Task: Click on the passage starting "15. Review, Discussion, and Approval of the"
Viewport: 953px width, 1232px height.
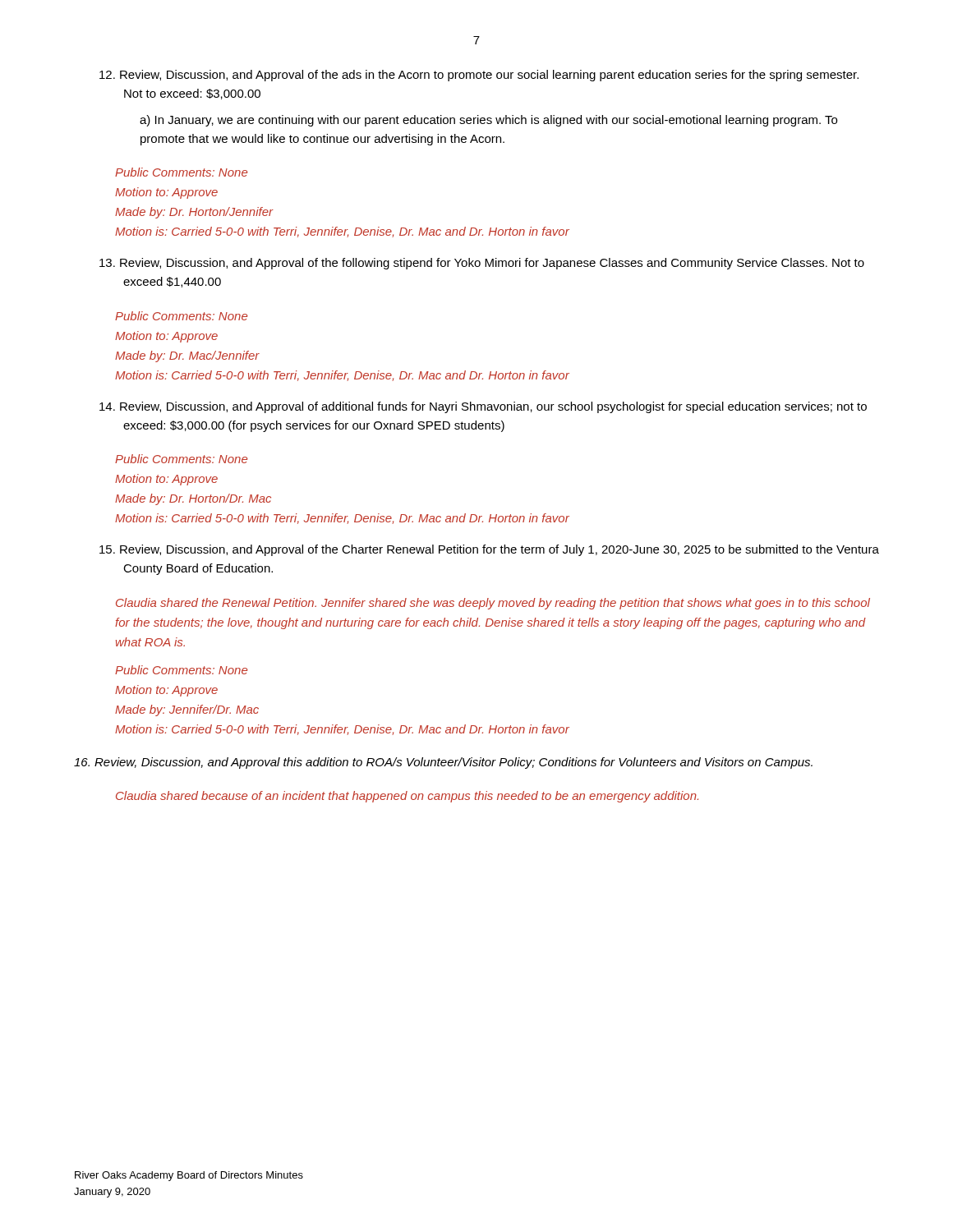Action: (489, 559)
